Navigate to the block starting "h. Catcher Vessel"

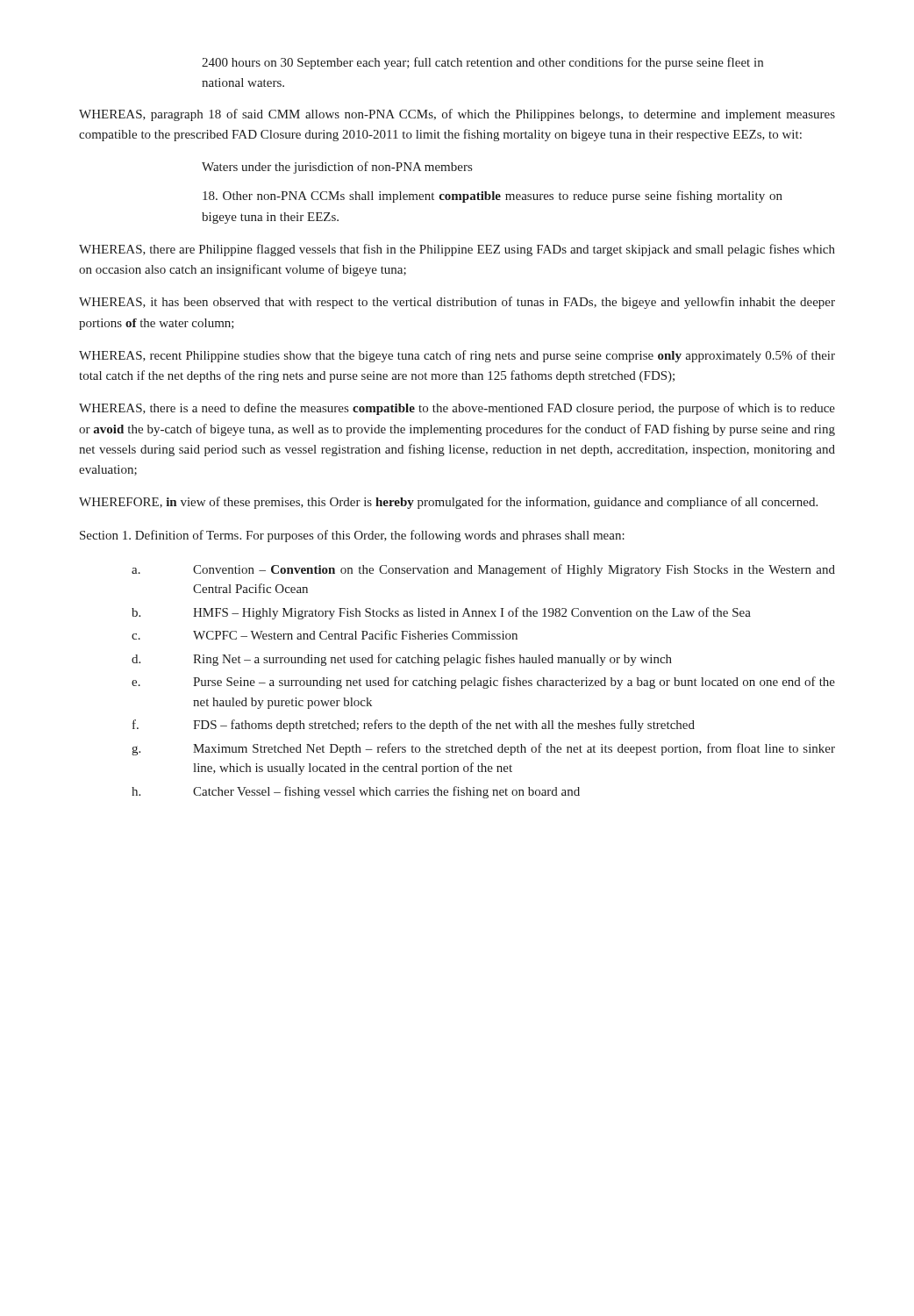[457, 791]
